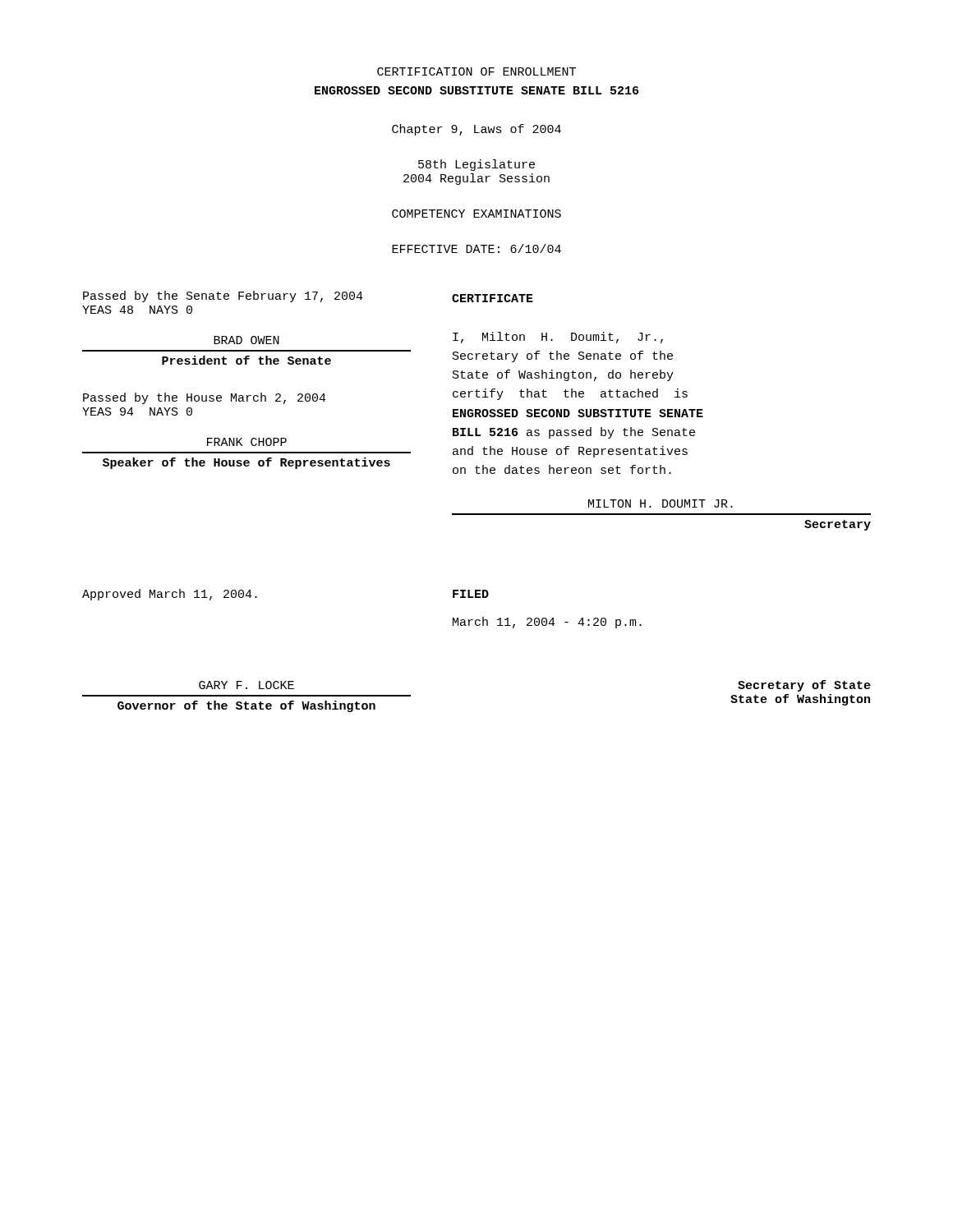953x1232 pixels.
Task: Click where it says "CERTIFICATION OF ENROLLMENT"
Action: click(x=476, y=73)
